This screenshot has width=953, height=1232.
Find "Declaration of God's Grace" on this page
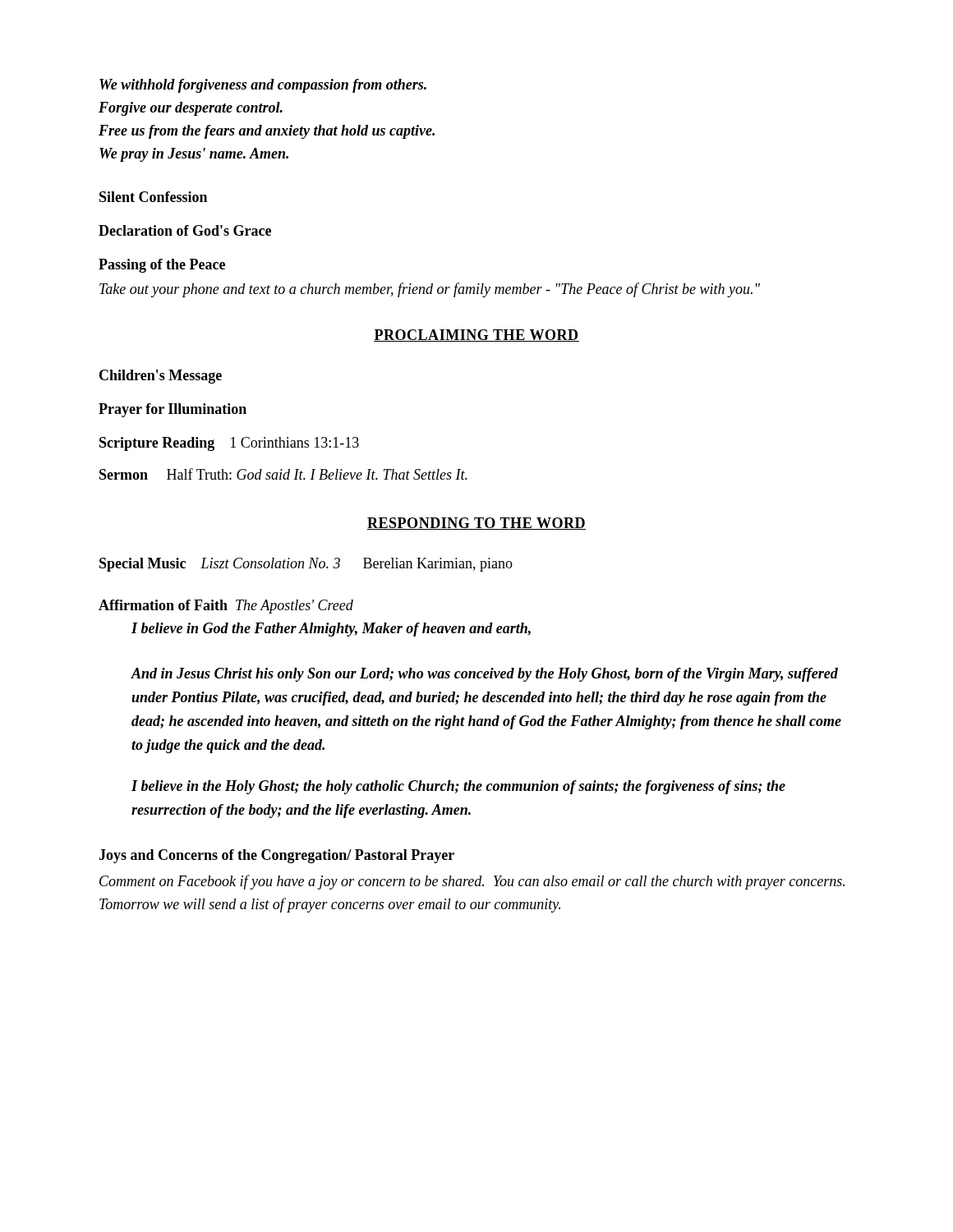(x=185, y=230)
